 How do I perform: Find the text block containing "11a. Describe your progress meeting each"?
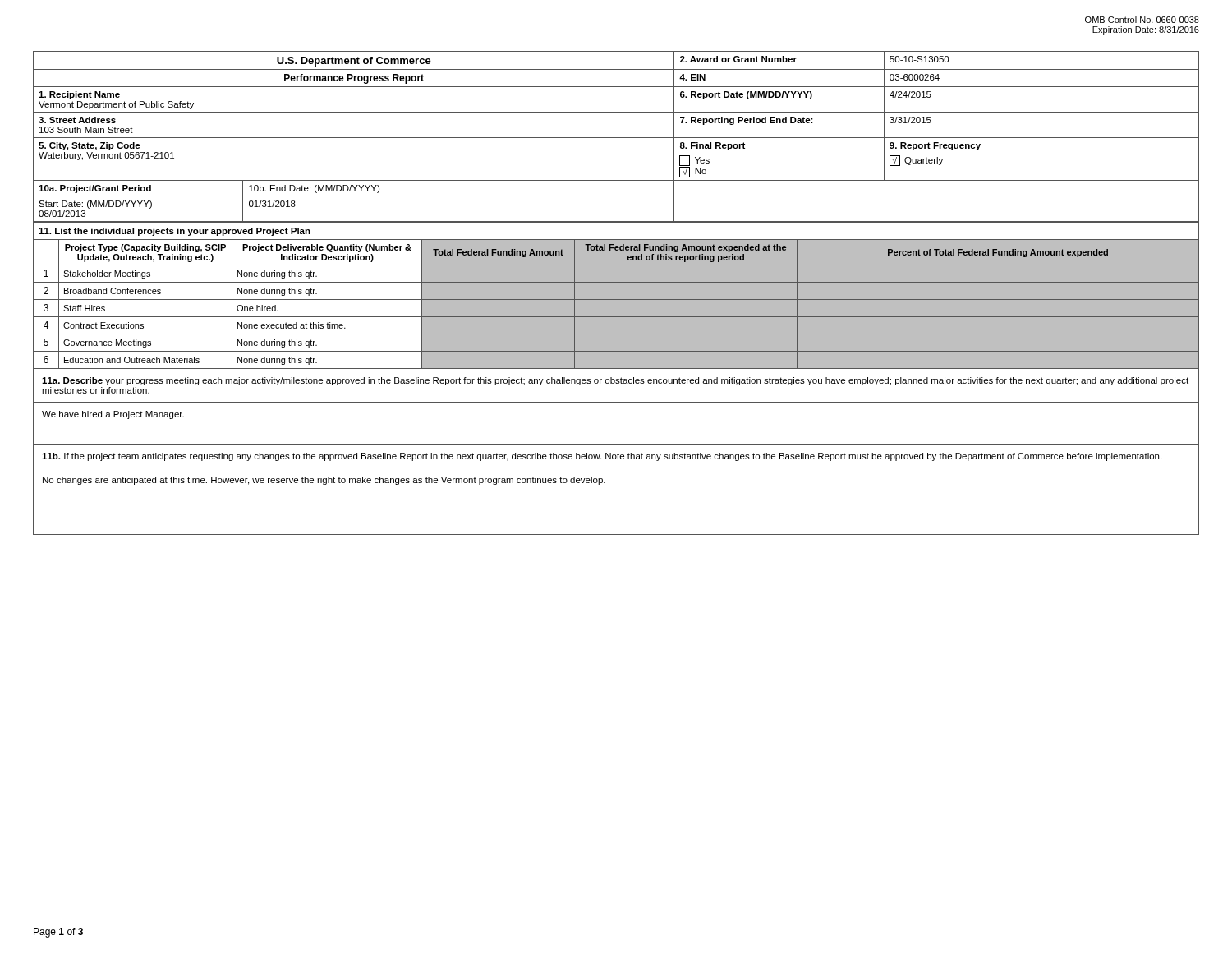615,385
